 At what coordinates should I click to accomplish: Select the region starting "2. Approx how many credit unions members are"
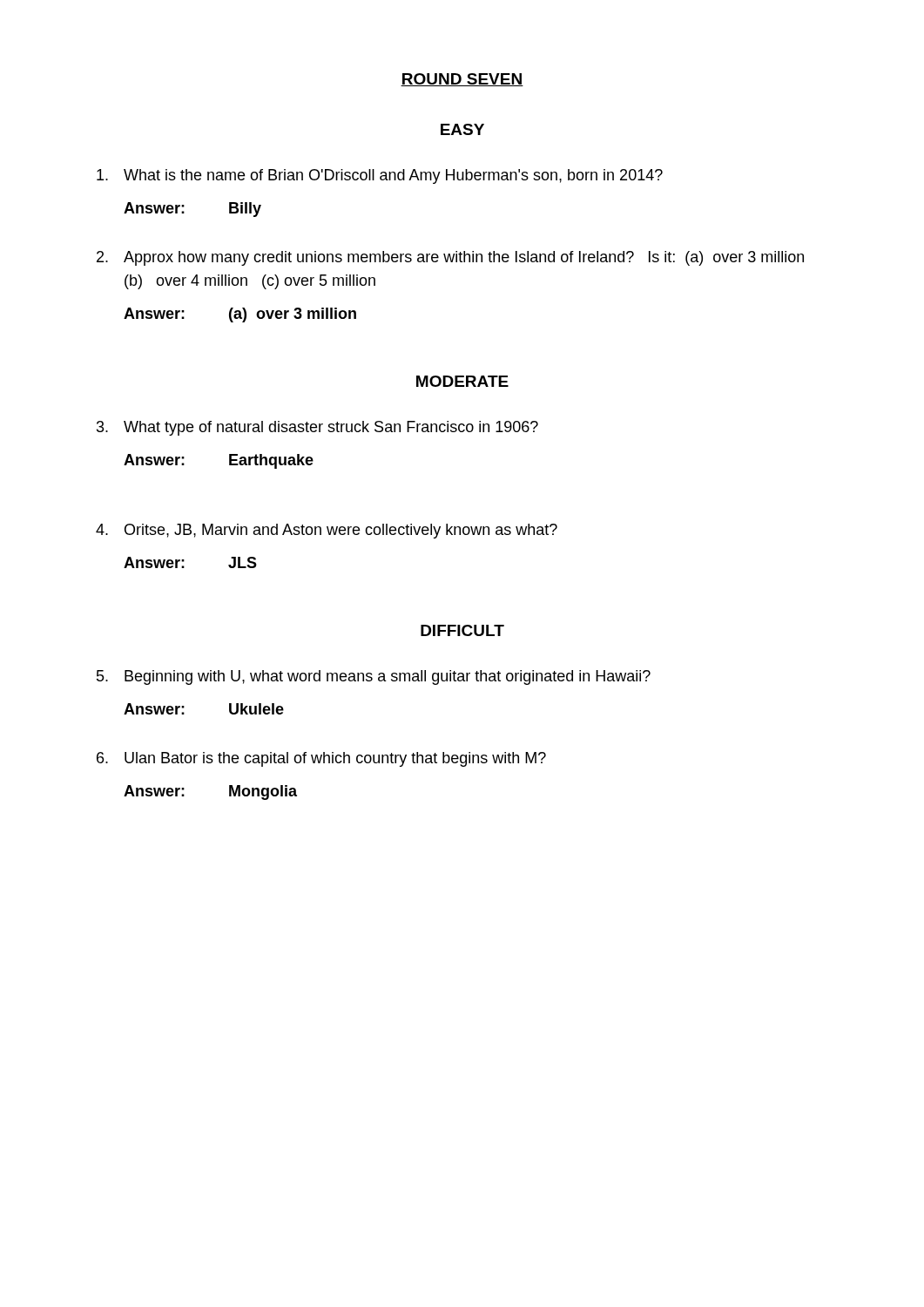(462, 269)
